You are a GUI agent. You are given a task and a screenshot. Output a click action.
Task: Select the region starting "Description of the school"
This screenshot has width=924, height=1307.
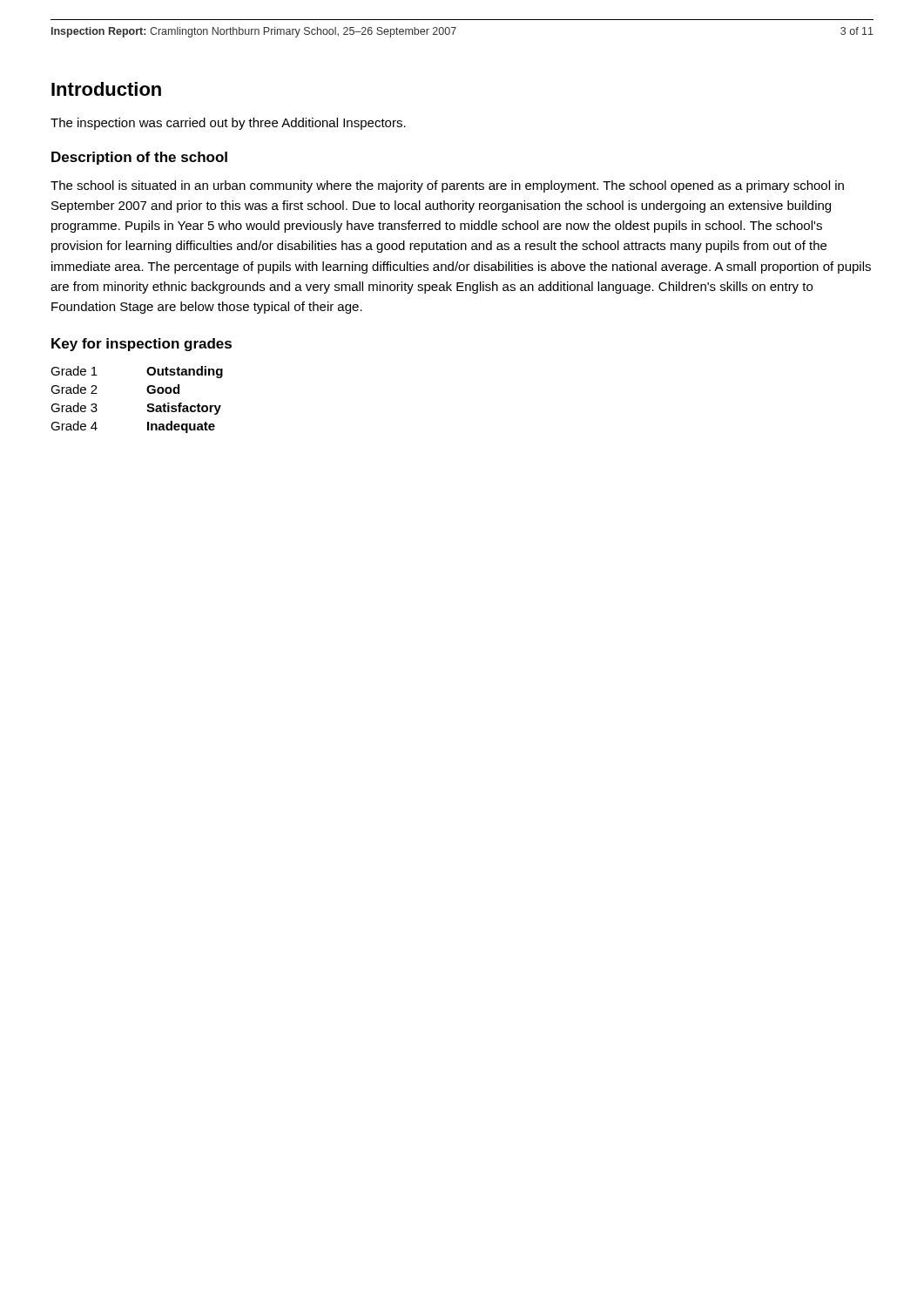tap(139, 157)
